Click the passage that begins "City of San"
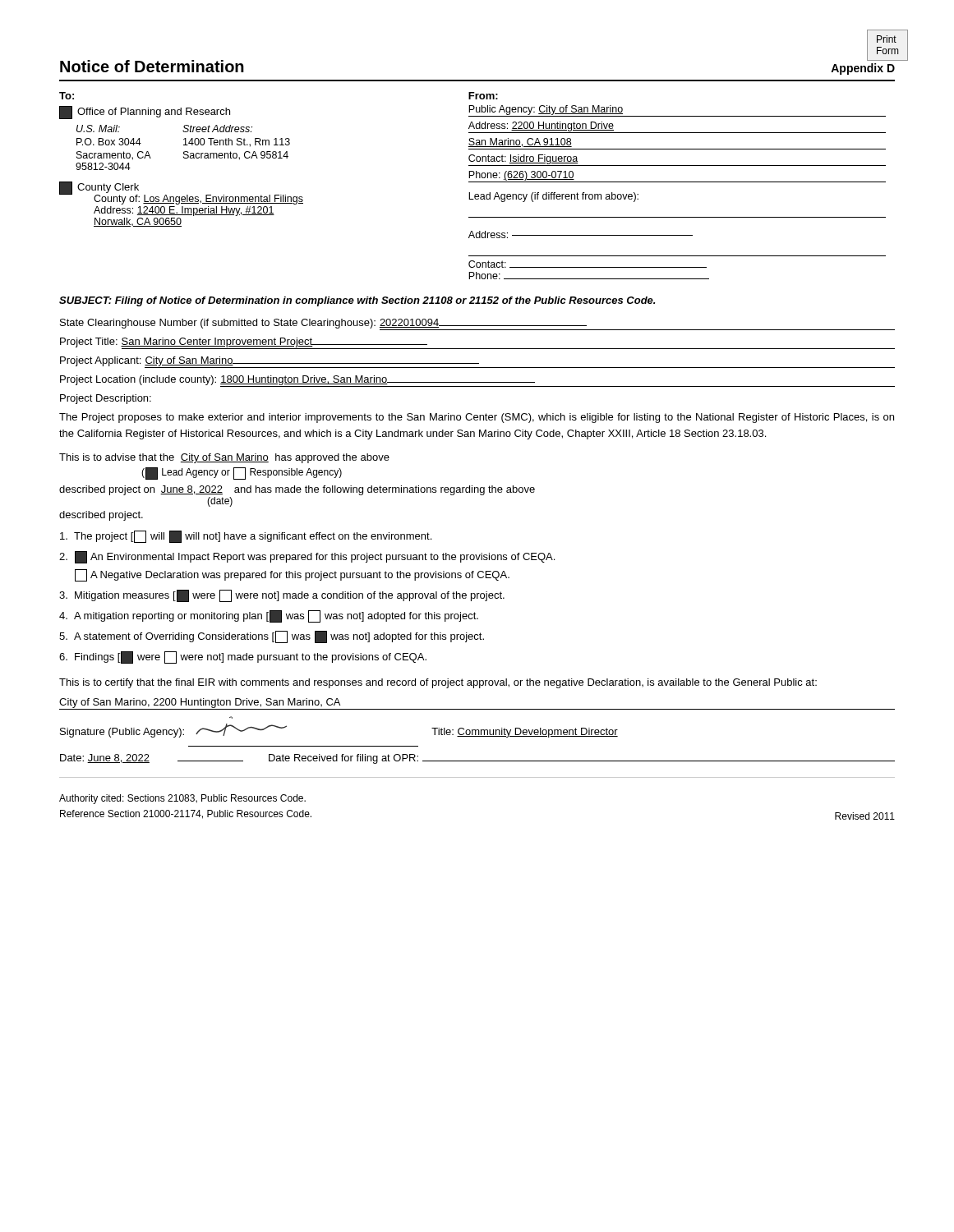 click(x=200, y=702)
